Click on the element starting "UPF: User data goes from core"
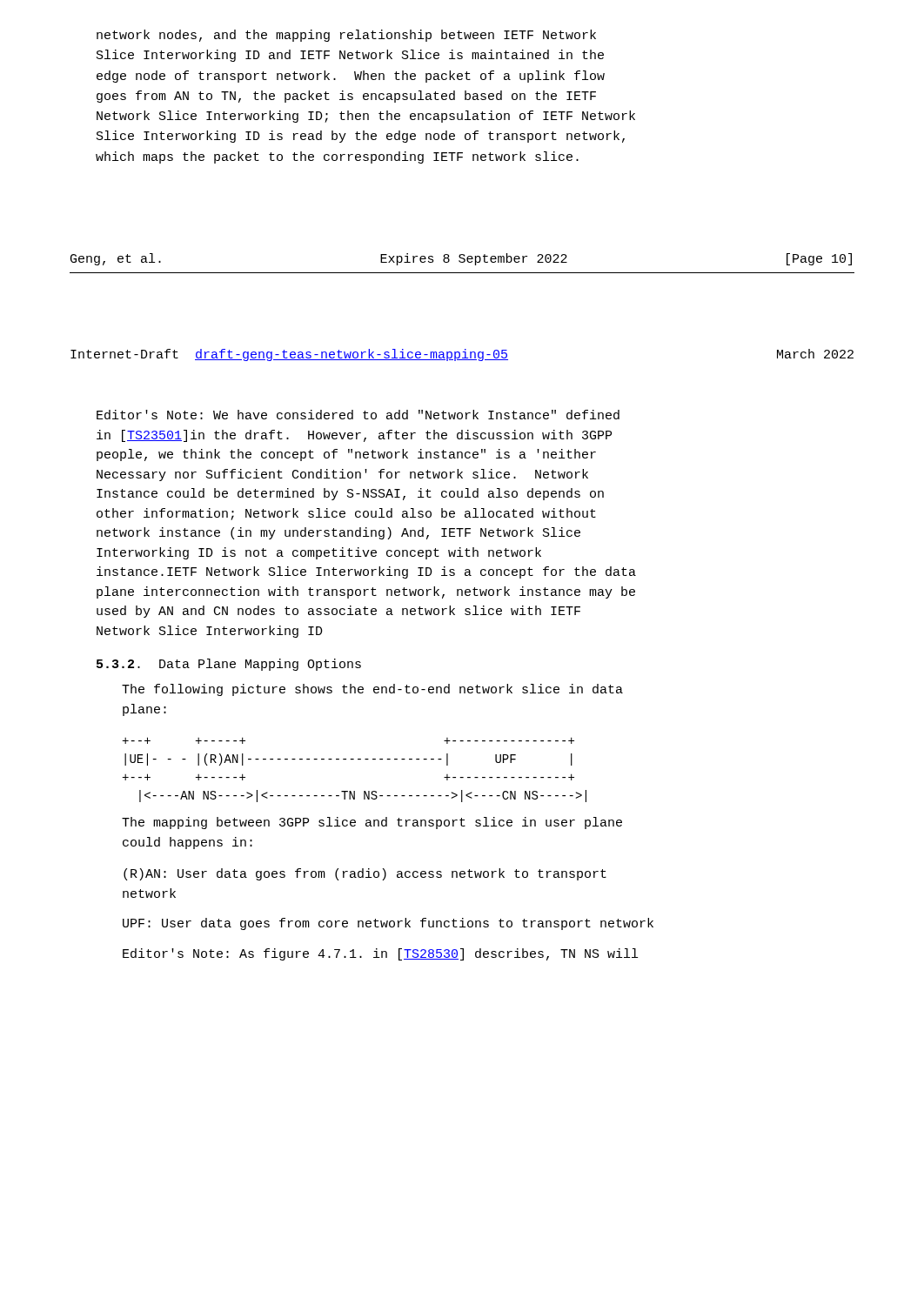924x1305 pixels. click(388, 924)
